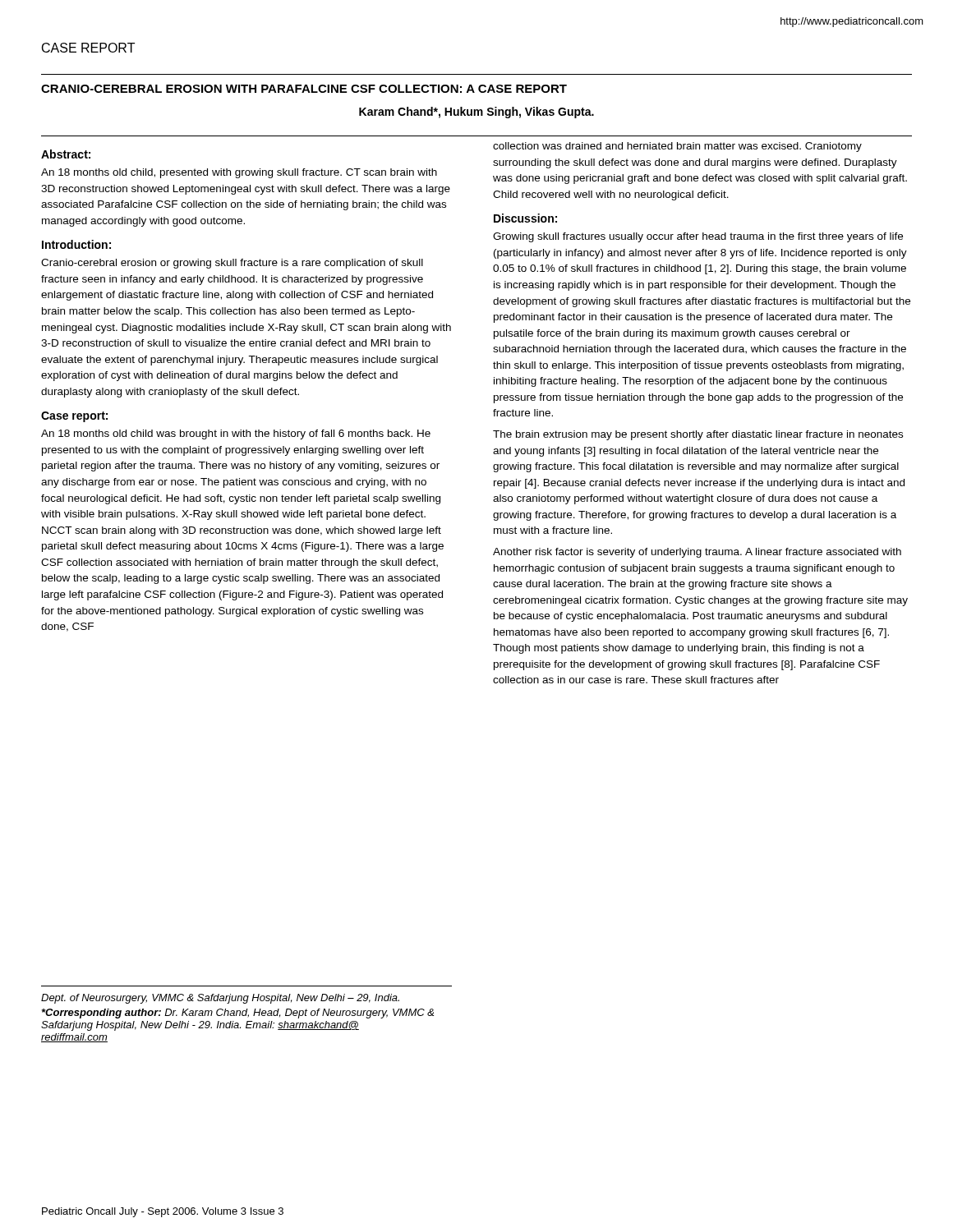Locate the text containing "Karam Chand*, Hukum Singh, Vikas Gupta."
The width and height of the screenshot is (953, 1232).
pyautogui.click(x=476, y=112)
